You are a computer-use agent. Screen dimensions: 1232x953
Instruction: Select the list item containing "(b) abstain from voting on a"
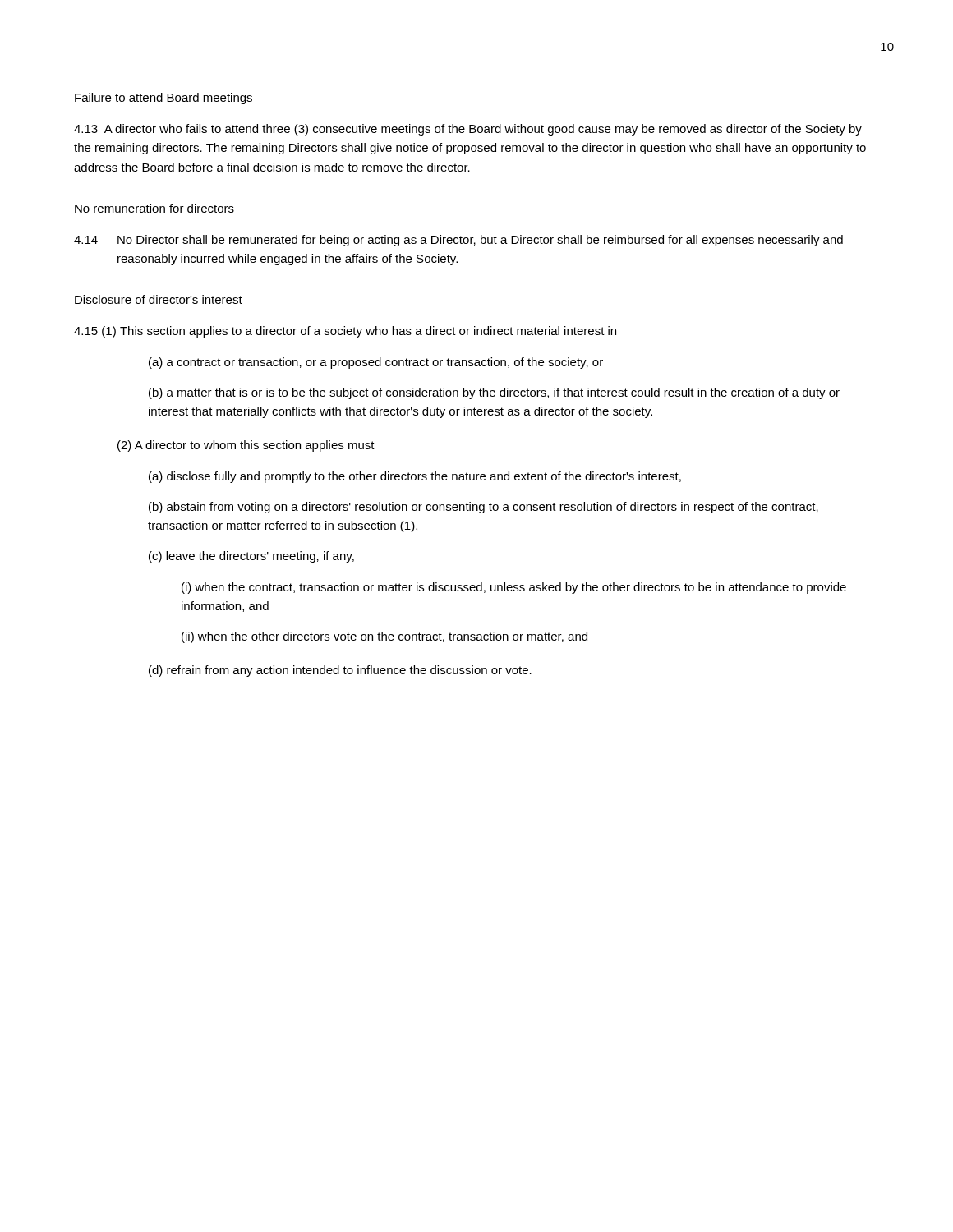483,516
